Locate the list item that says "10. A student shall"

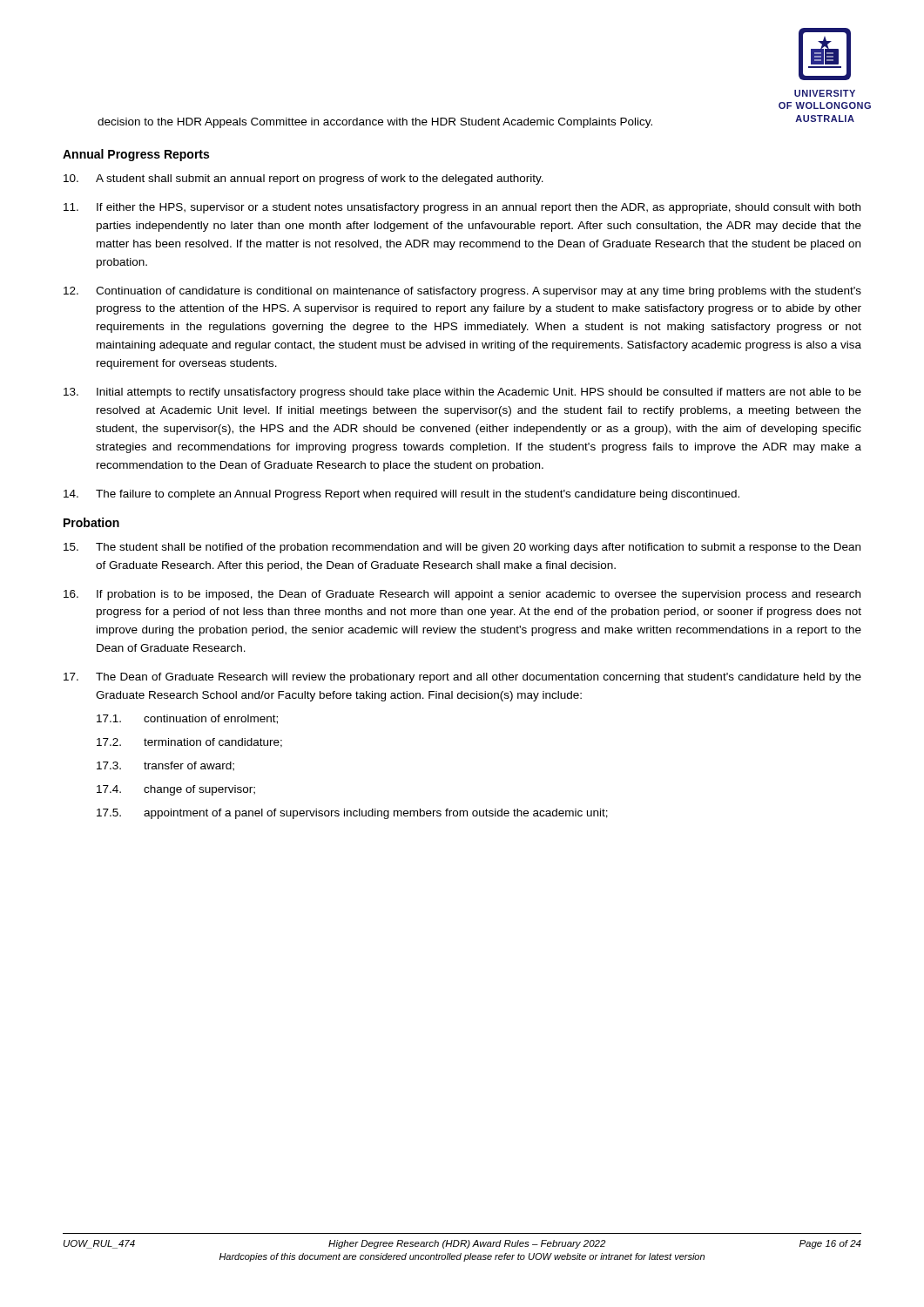pyautogui.click(x=462, y=179)
